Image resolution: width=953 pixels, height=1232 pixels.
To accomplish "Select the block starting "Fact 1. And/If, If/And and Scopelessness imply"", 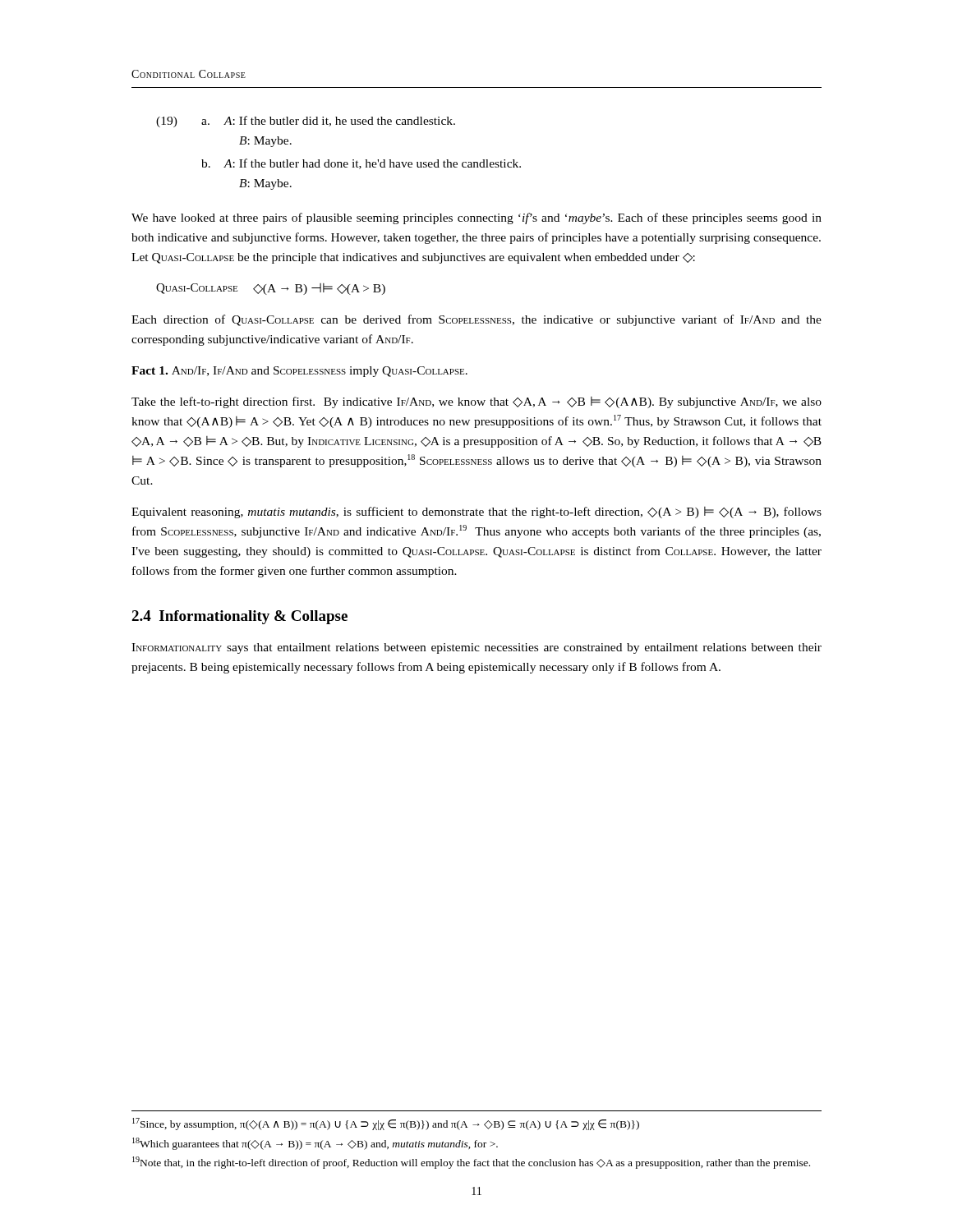I will [300, 370].
